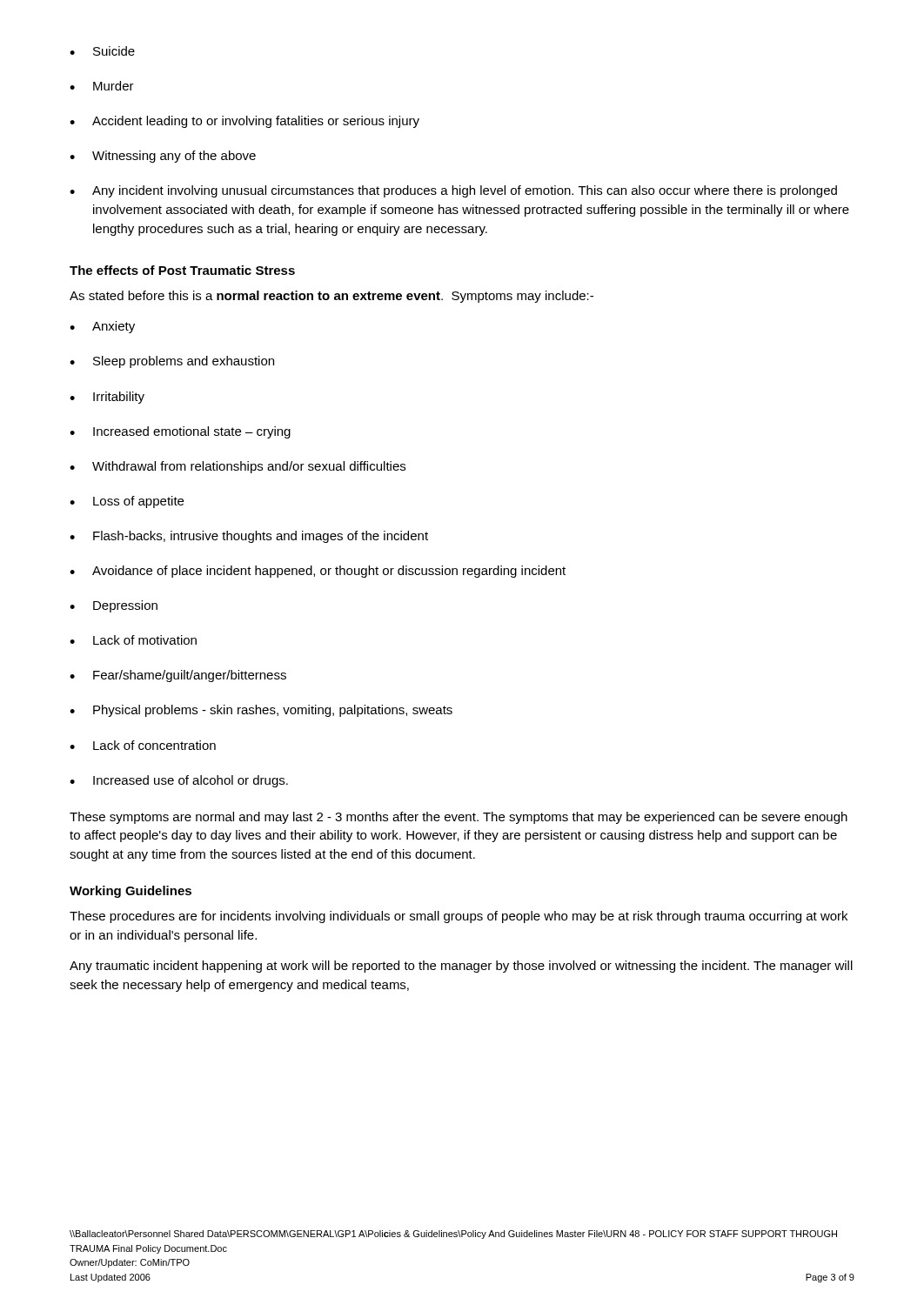Find the region starting "• Suicide"
Image resolution: width=924 pixels, height=1305 pixels.
click(102, 51)
